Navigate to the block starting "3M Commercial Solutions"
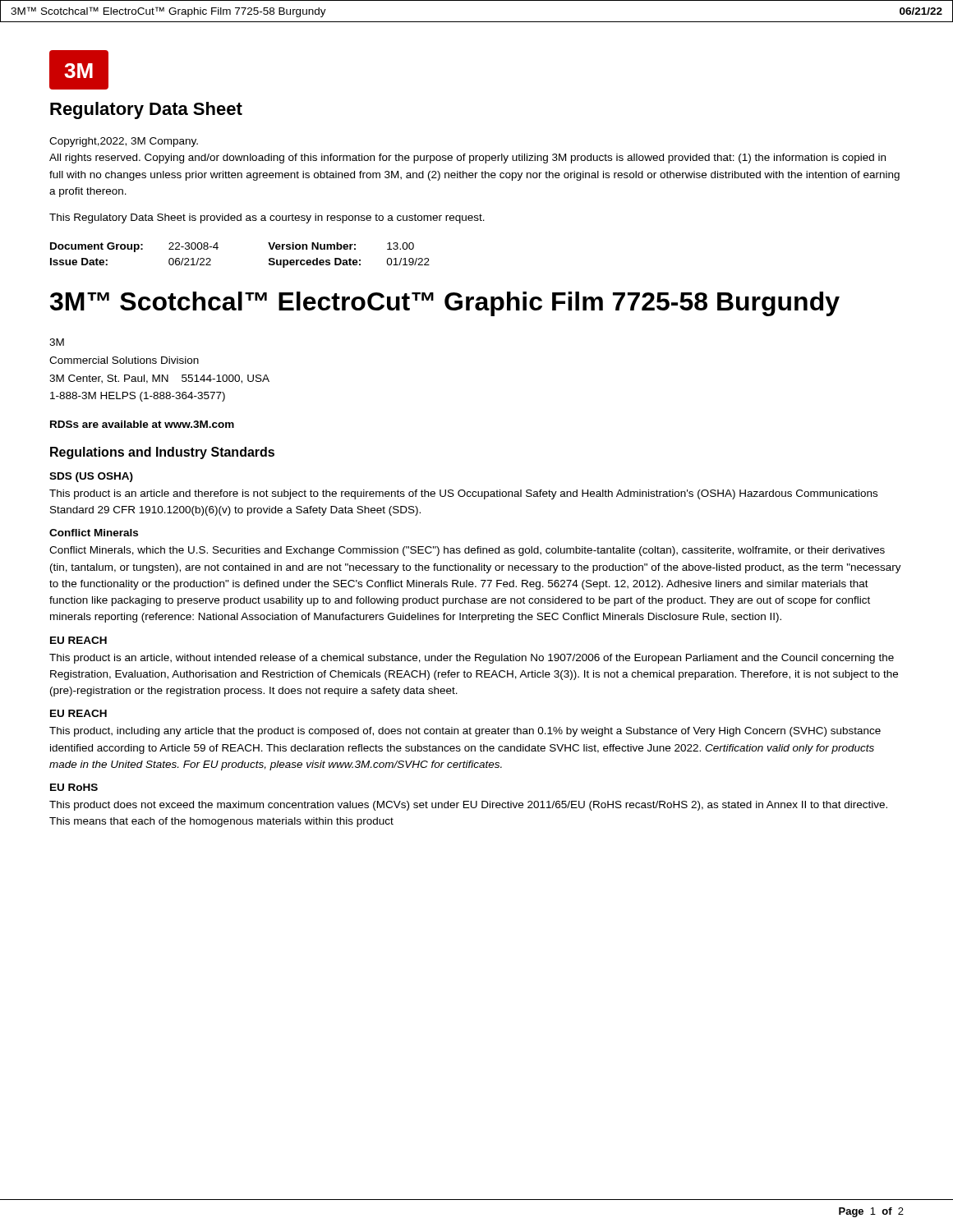The image size is (953, 1232). pyautogui.click(x=159, y=369)
